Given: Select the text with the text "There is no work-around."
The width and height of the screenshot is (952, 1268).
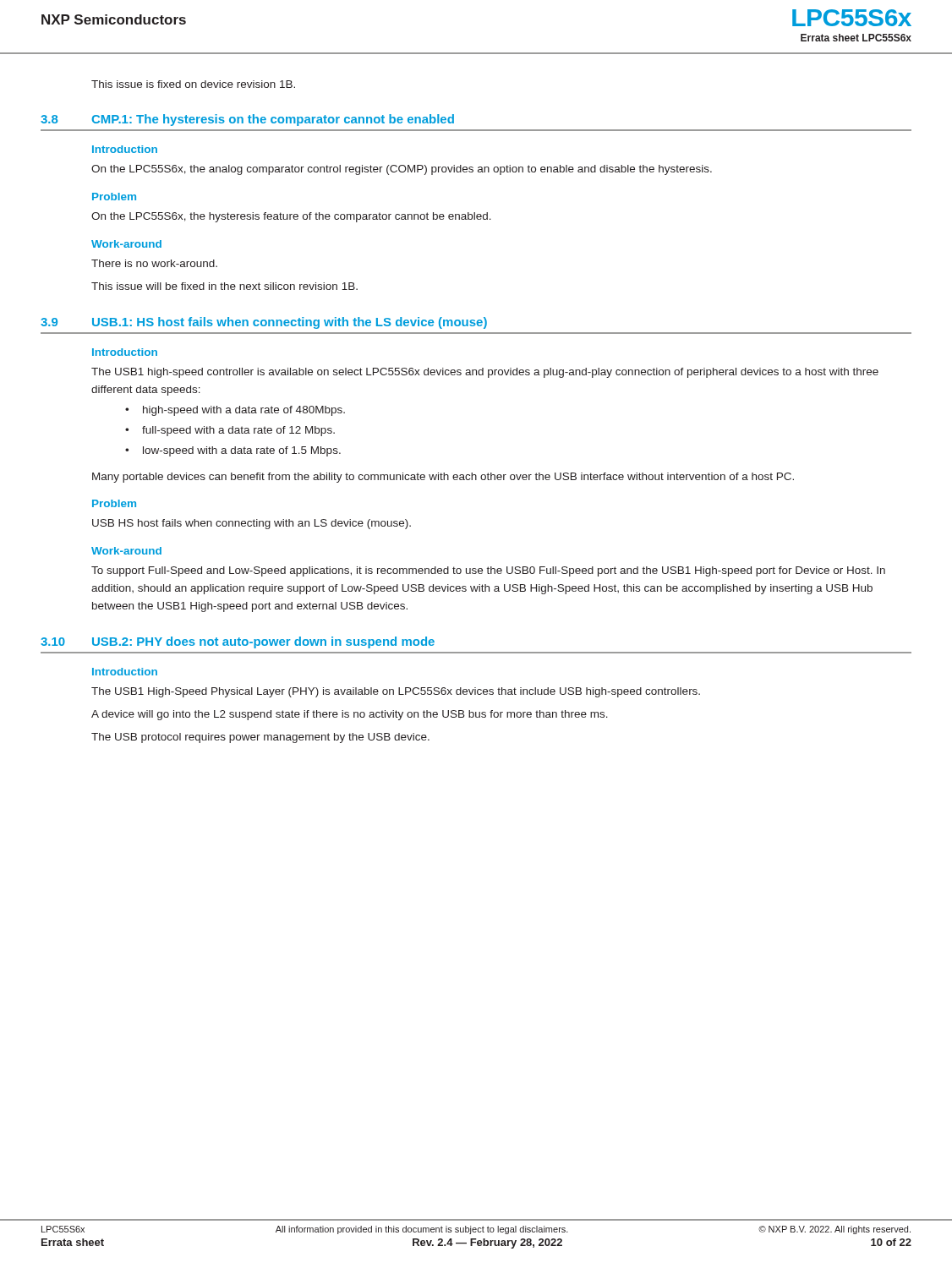Looking at the screenshot, I should [155, 263].
